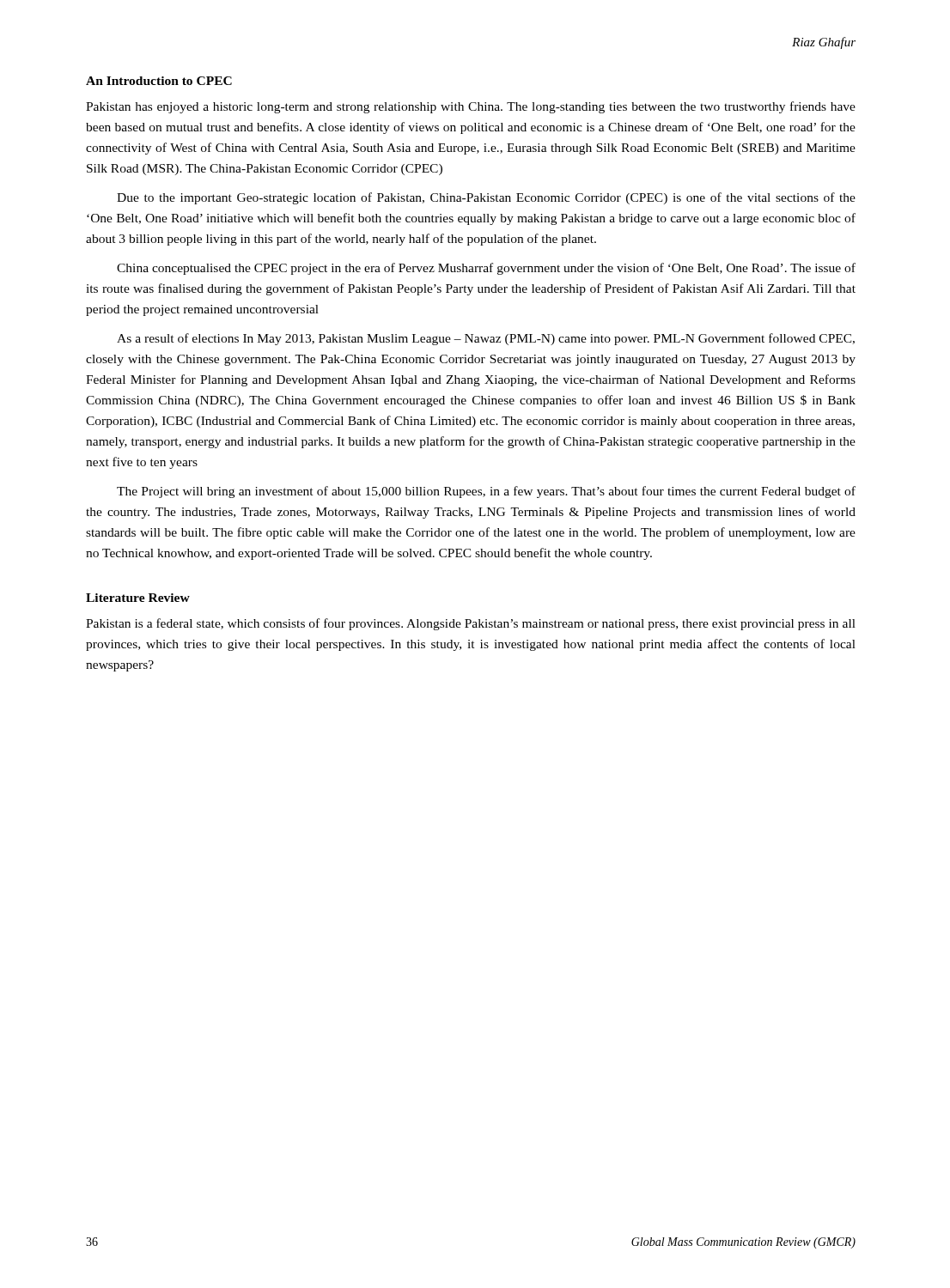Image resolution: width=950 pixels, height=1288 pixels.
Task: Point to the region starting "An Introduction to CPEC"
Action: coord(159,80)
